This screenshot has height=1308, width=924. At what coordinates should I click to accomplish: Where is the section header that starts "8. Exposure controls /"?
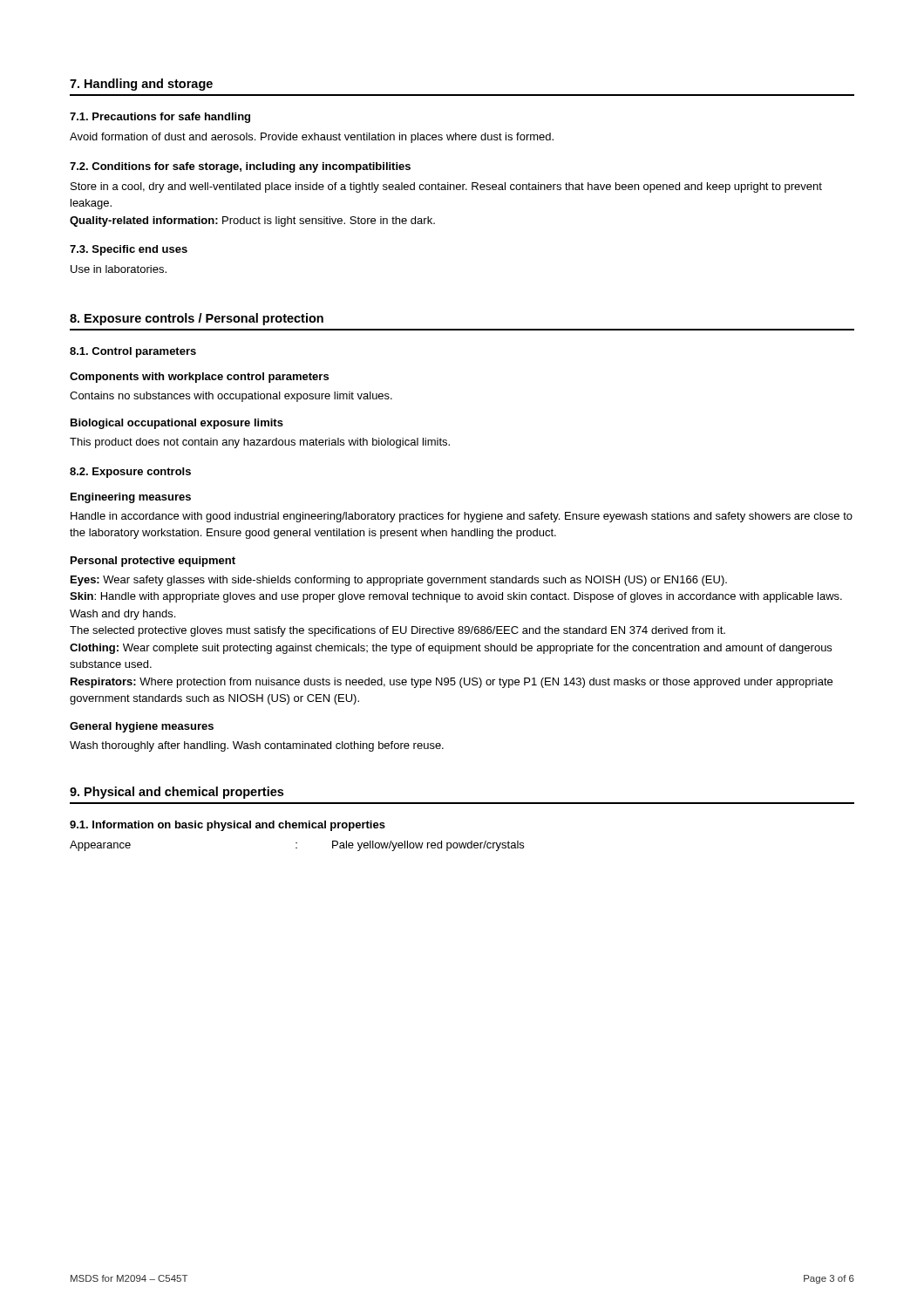[x=197, y=318]
